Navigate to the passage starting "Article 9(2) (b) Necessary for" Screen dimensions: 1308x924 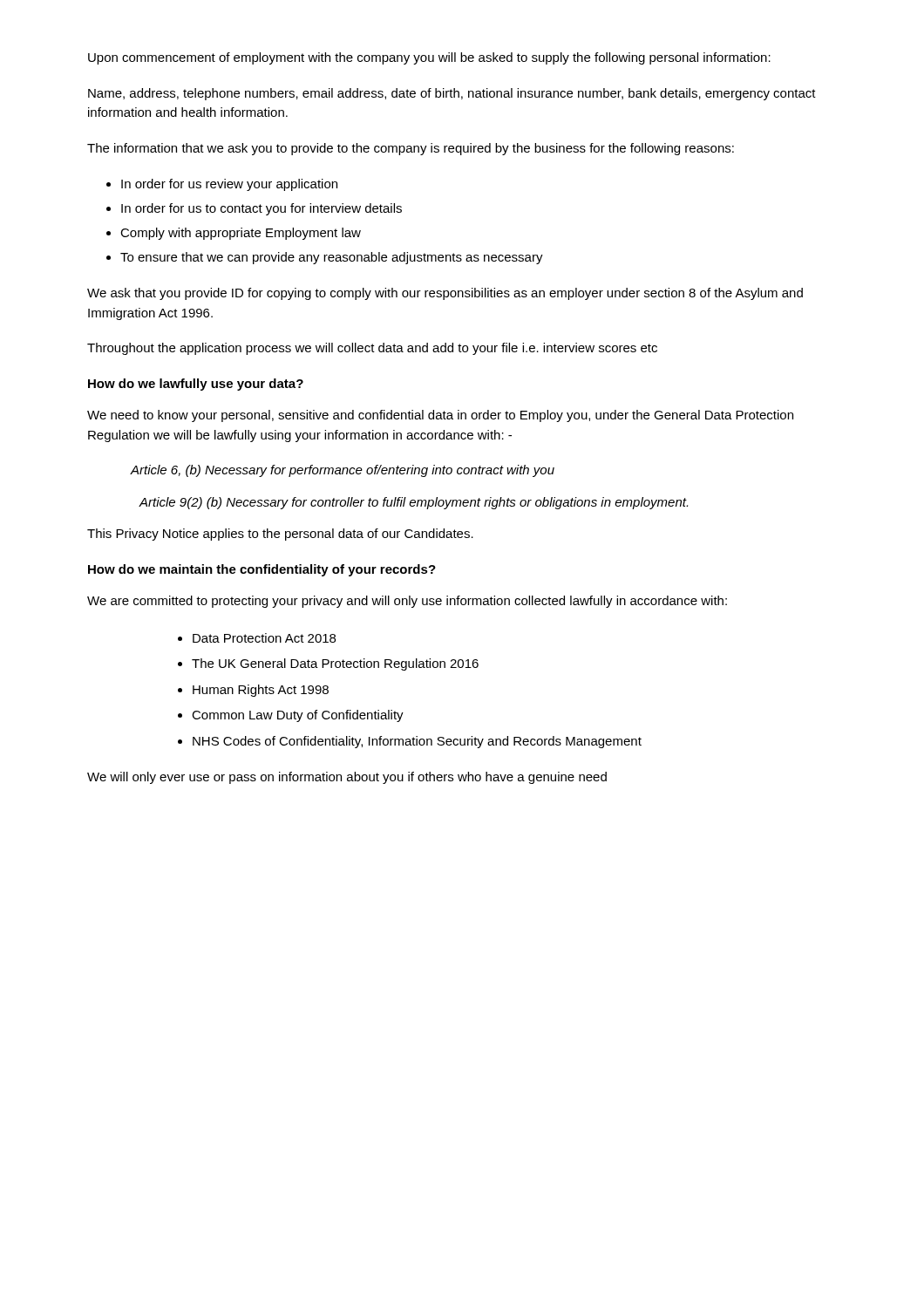415,501
